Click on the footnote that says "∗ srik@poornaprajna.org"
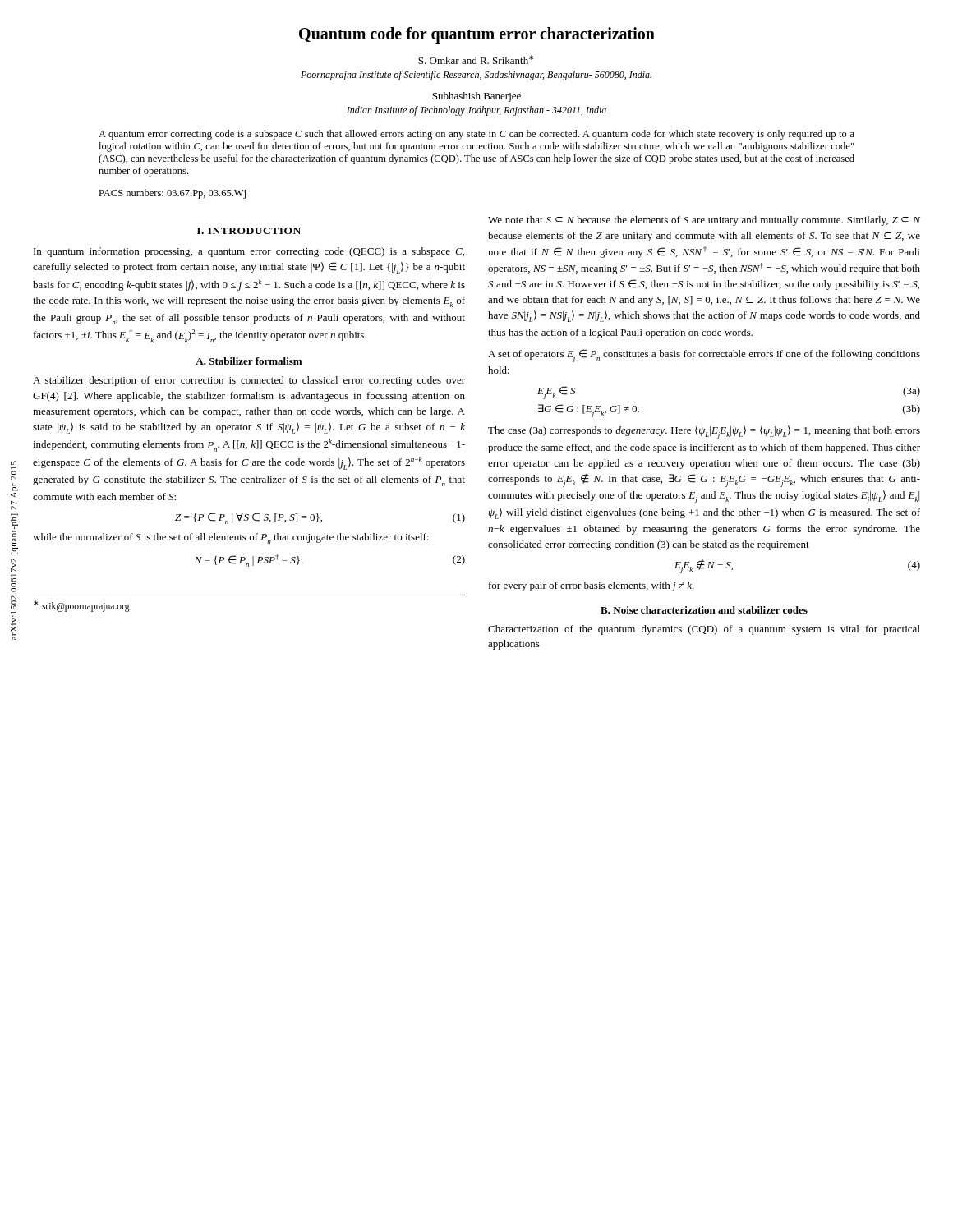The height and width of the screenshot is (1232, 953). point(81,605)
